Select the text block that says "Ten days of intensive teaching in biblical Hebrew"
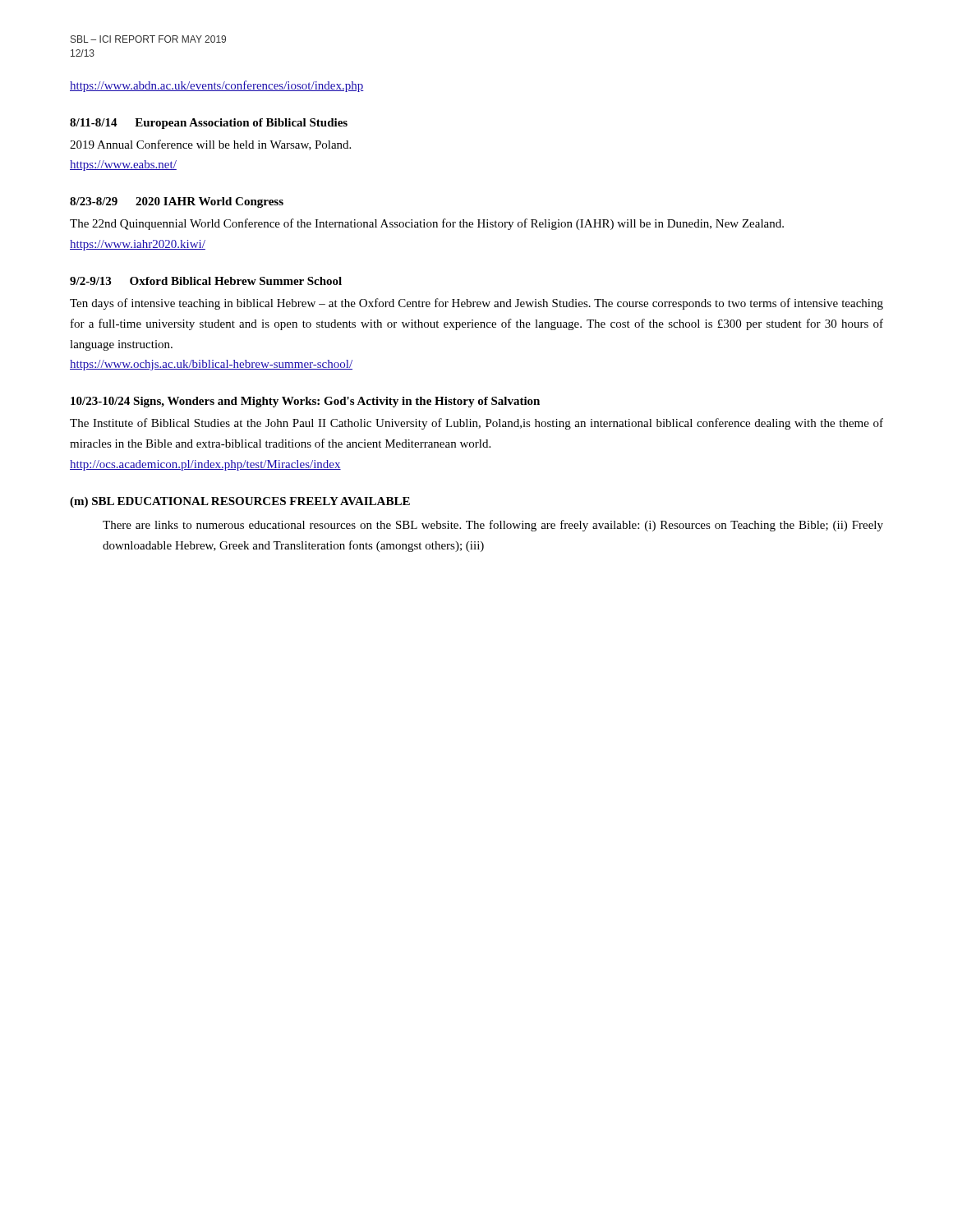The width and height of the screenshot is (953, 1232). click(476, 323)
